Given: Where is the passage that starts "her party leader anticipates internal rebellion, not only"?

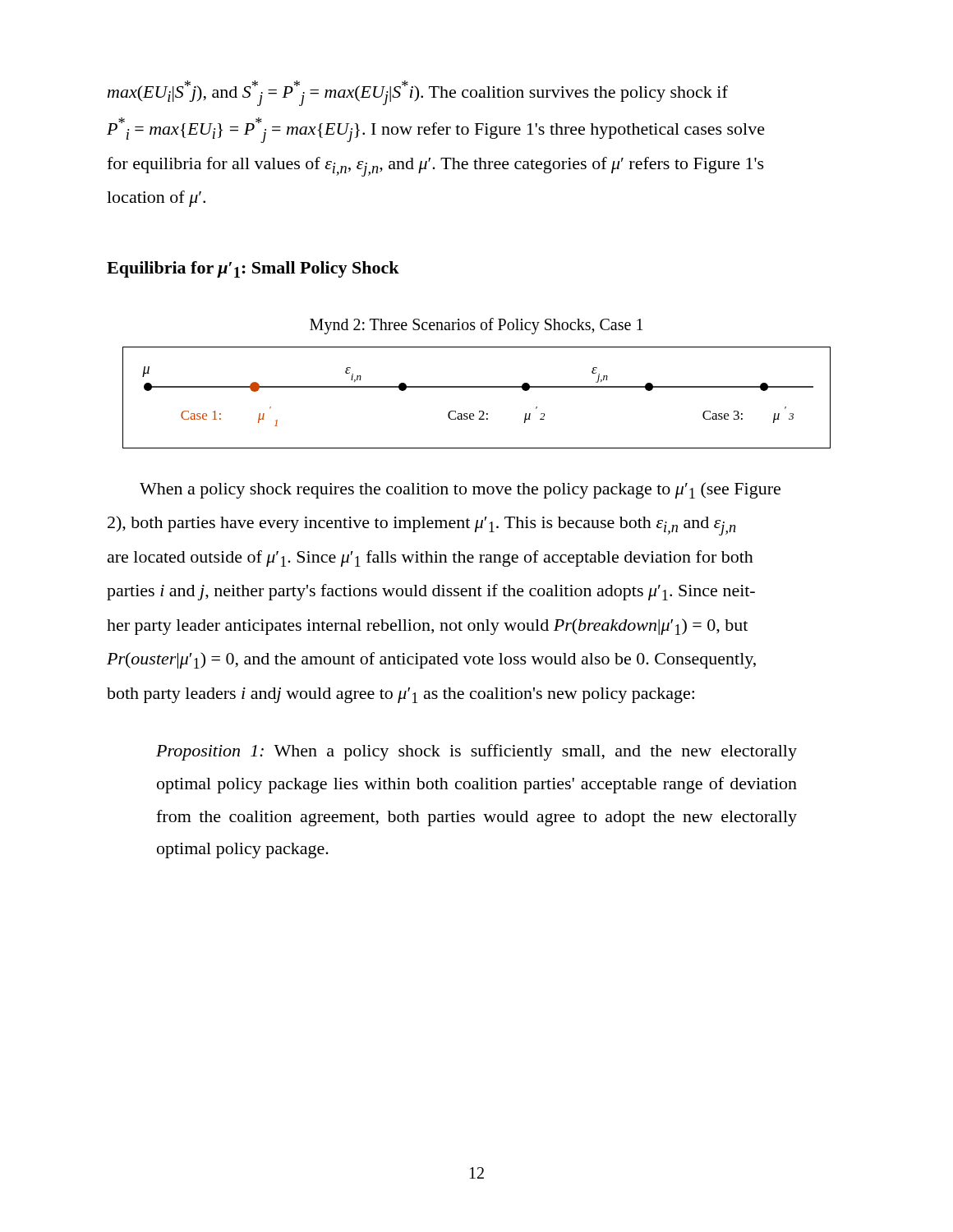Looking at the screenshot, I should coord(427,626).
